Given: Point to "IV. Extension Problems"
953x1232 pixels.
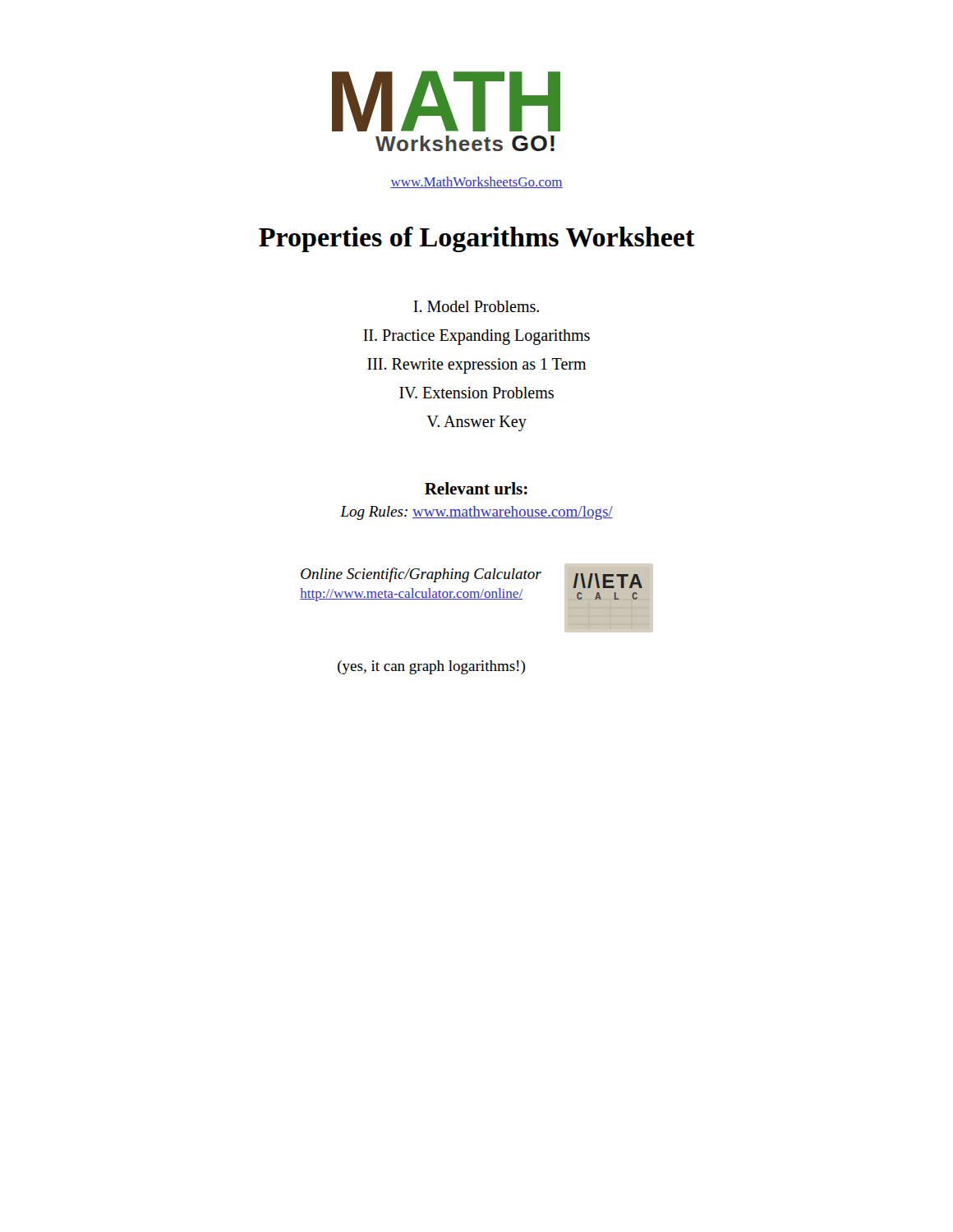Looking at the screenshot, I should click(x=476, y=393).
